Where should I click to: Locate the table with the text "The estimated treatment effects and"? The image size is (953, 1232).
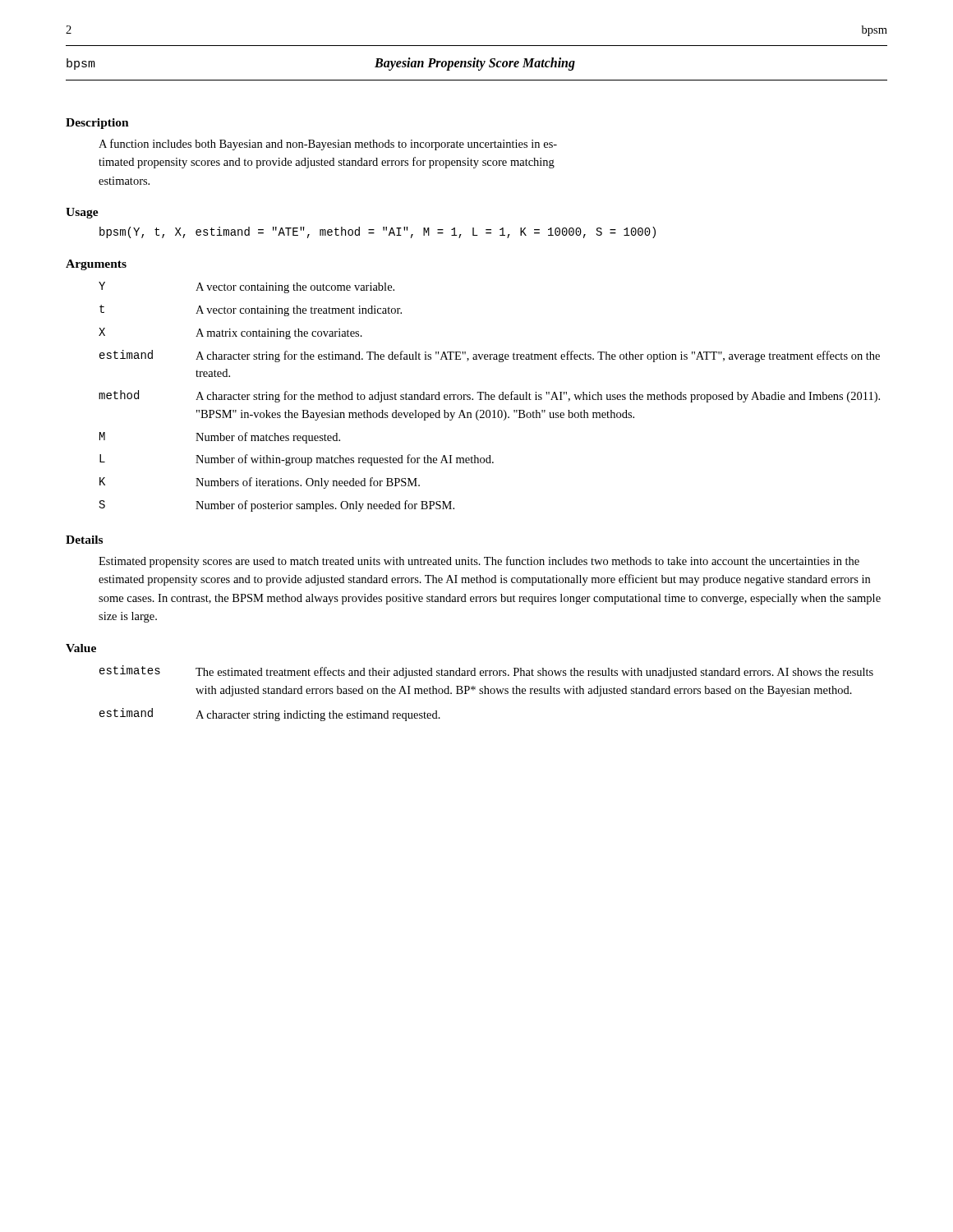(x=476, y=694)
